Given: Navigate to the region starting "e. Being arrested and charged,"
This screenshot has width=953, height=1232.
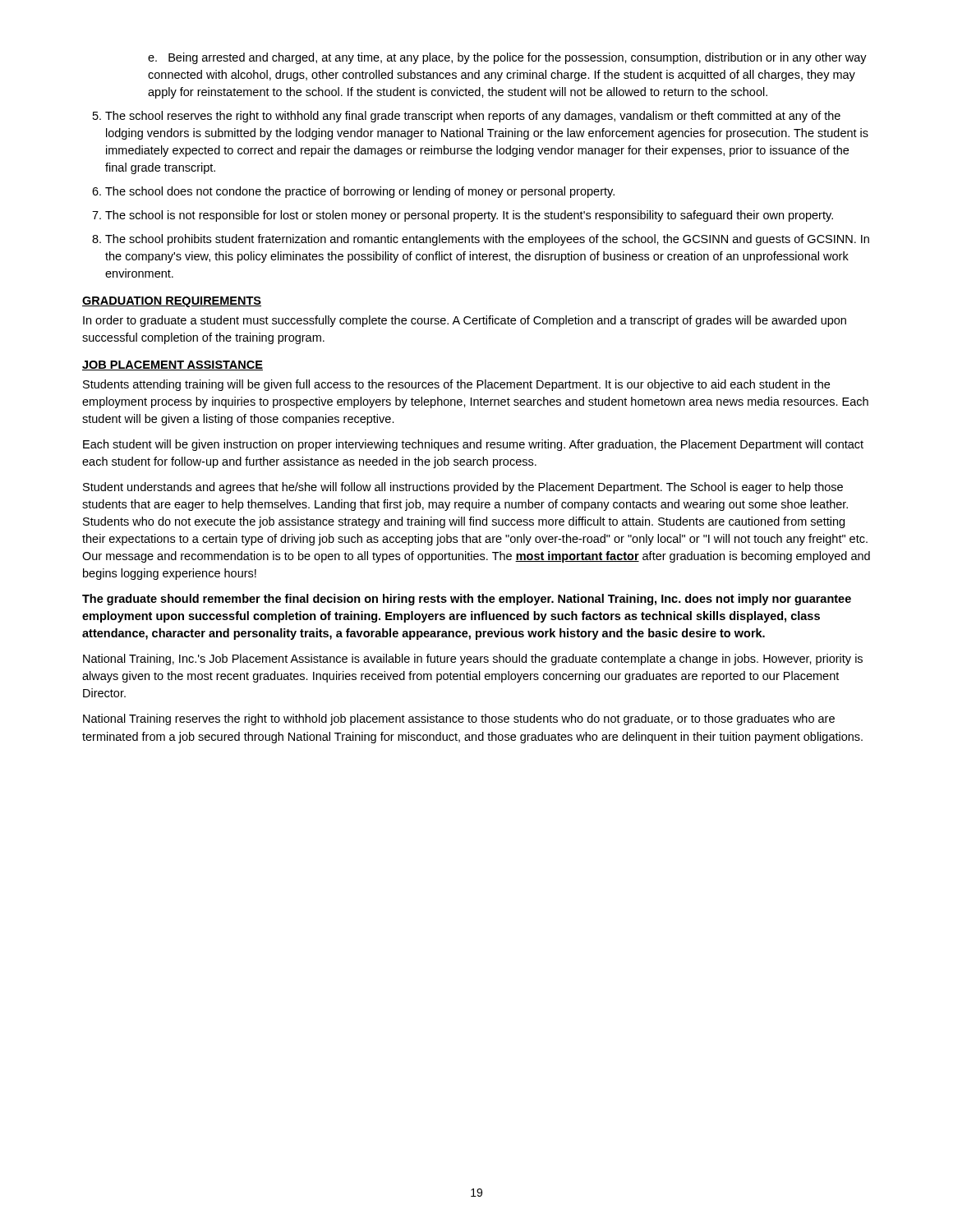Looking at the screenshot, I should coord(509,75).
